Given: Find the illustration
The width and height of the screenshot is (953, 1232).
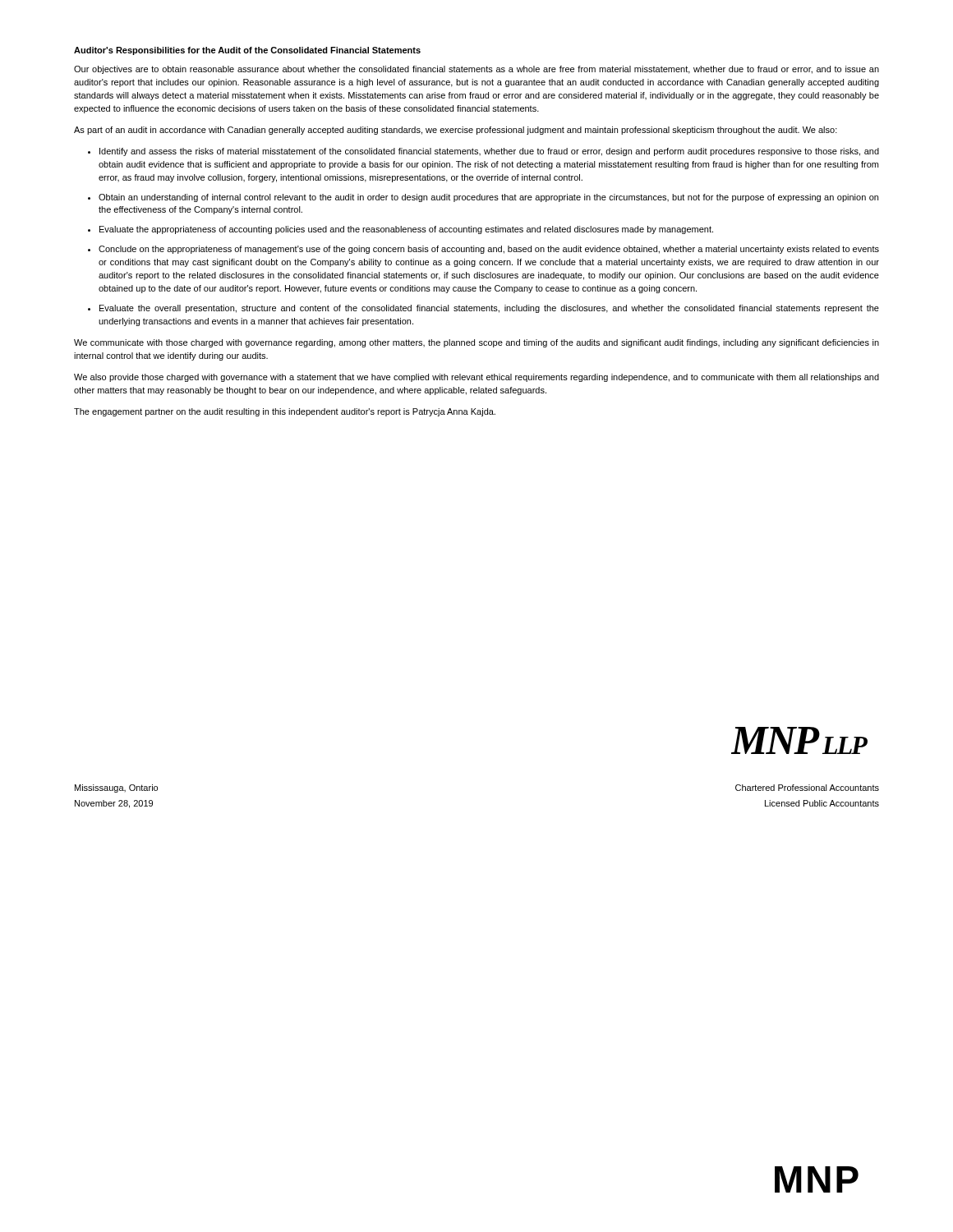Looking at the screenshot, I should pyautogui.click(x=805, y=740).
